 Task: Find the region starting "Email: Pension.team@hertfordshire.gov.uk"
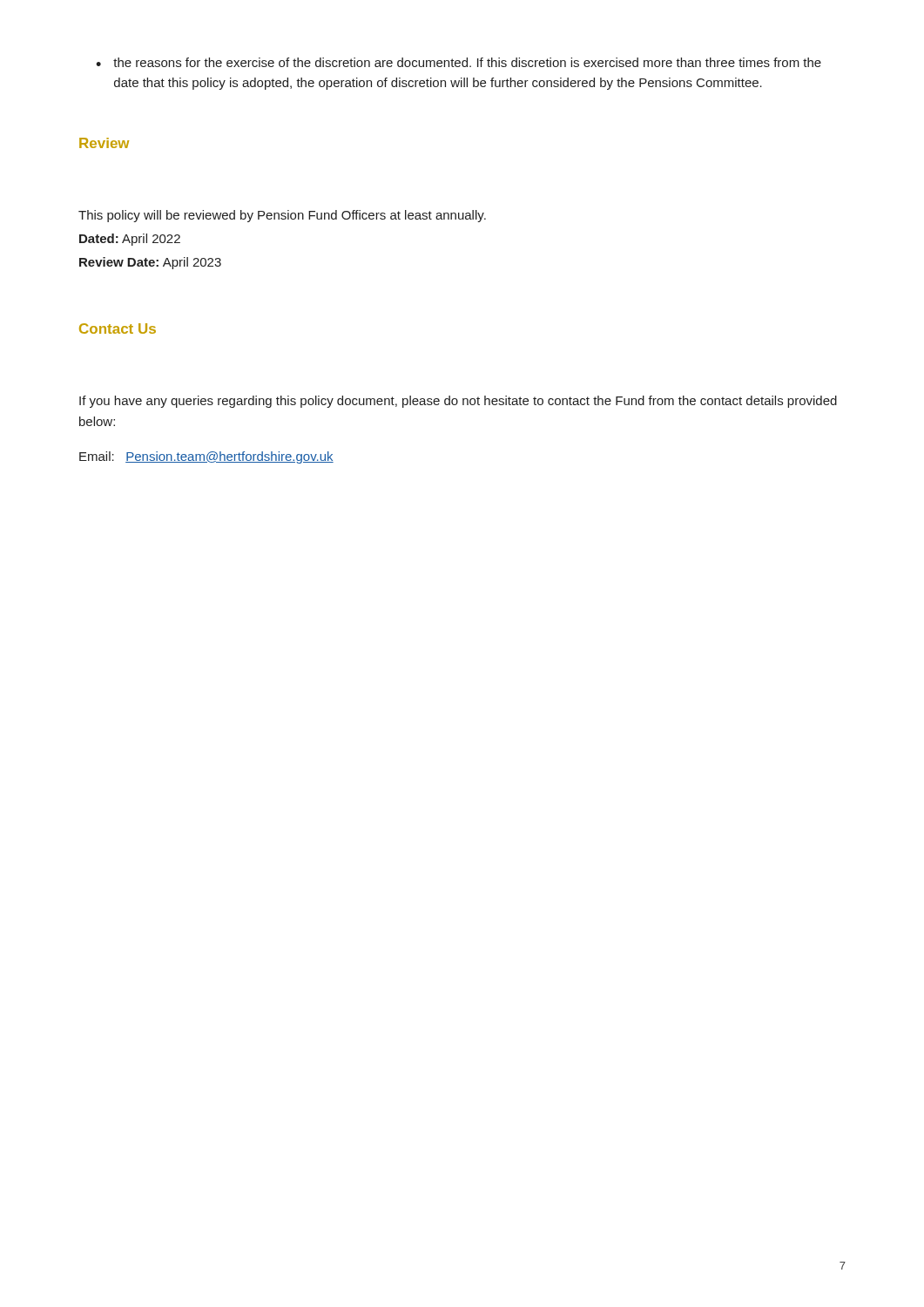click(206, 456)
